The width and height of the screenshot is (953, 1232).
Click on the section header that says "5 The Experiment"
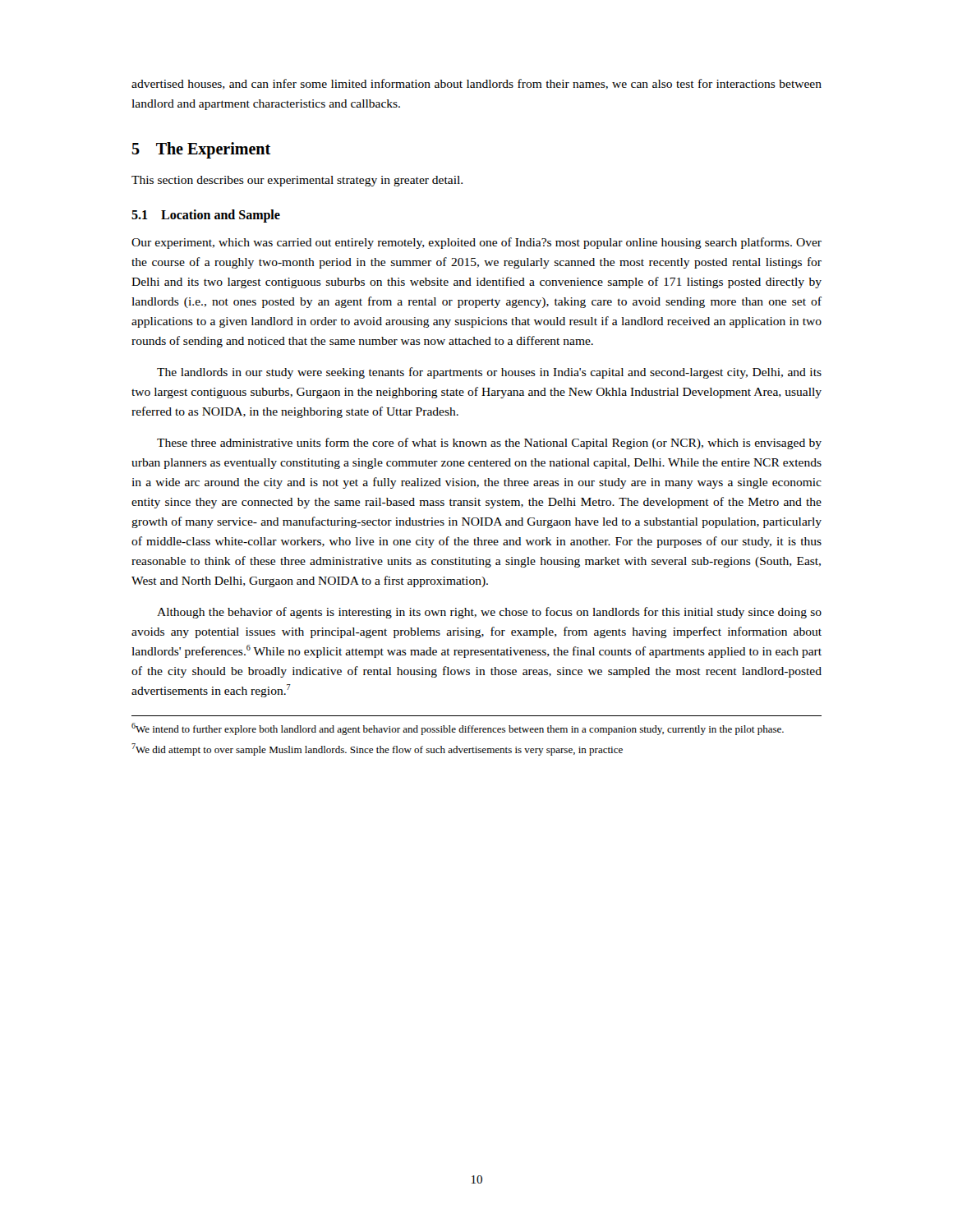pyautogui.click(x=201, y=149)
